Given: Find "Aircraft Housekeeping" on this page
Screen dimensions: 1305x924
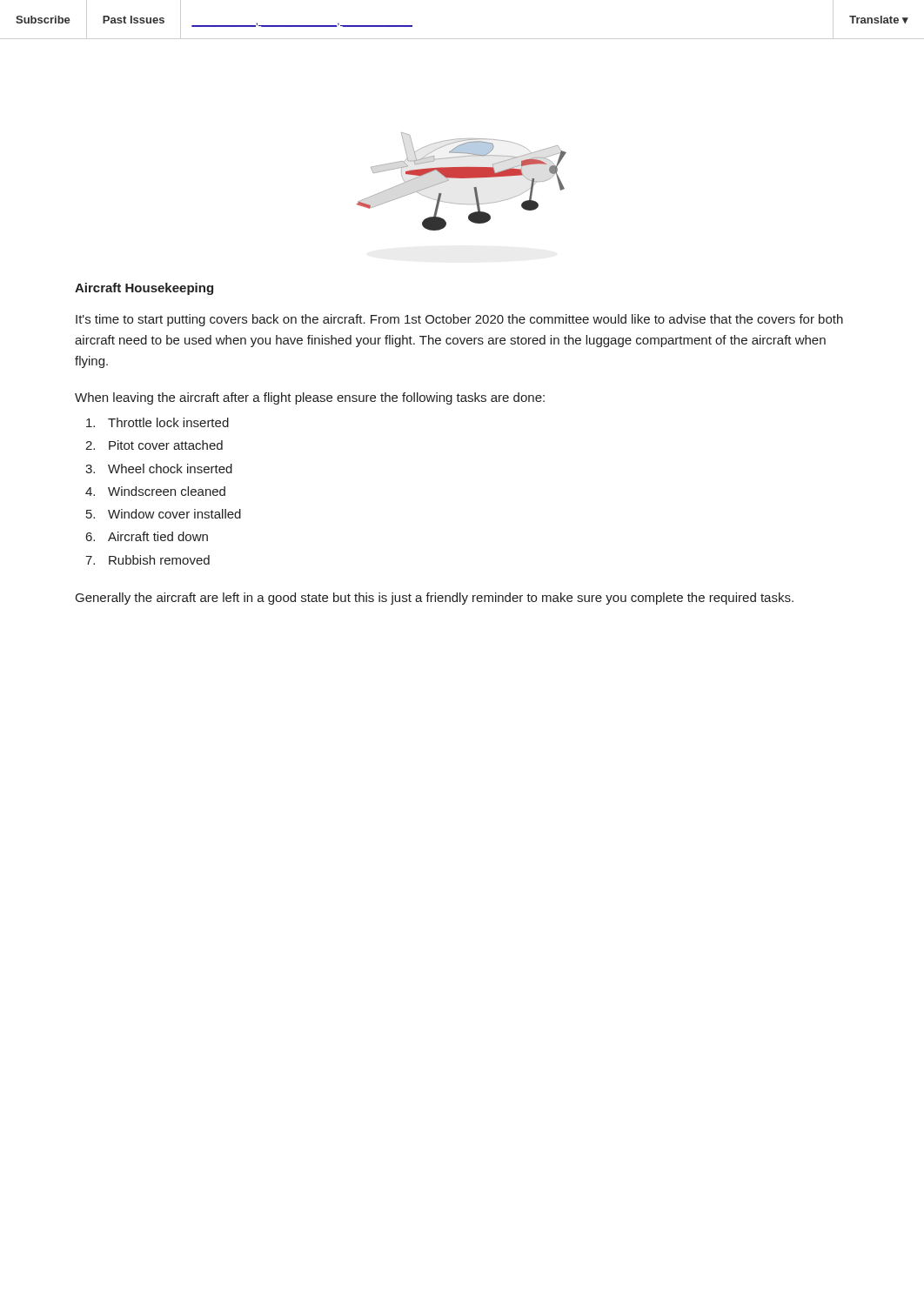Looking at the screenshot, I should click(x=144, y=288).
